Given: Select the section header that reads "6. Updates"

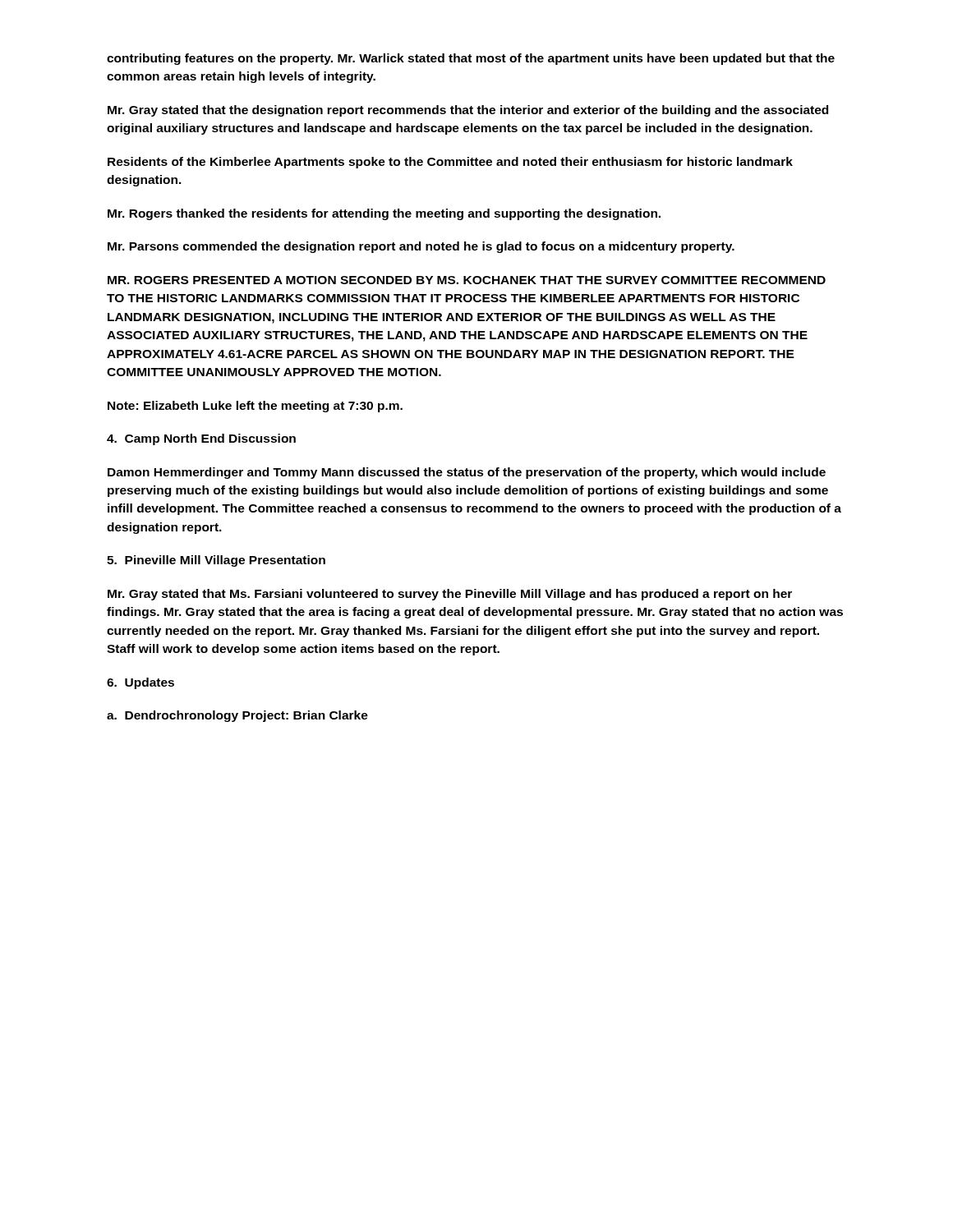Looking at the screenshot, I should click(141, 682).
